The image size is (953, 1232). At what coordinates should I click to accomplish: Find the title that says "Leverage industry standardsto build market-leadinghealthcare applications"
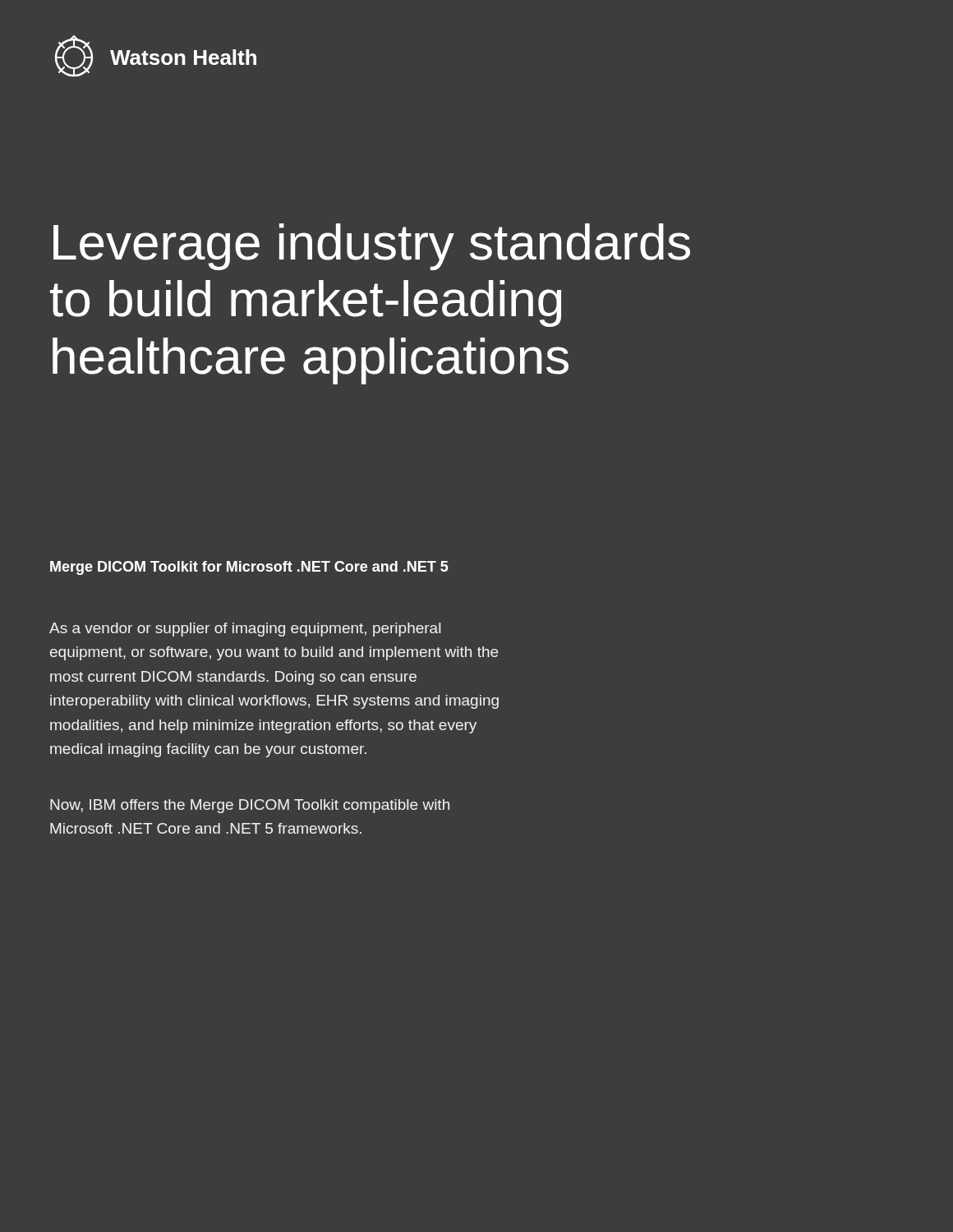pos(476,299)
